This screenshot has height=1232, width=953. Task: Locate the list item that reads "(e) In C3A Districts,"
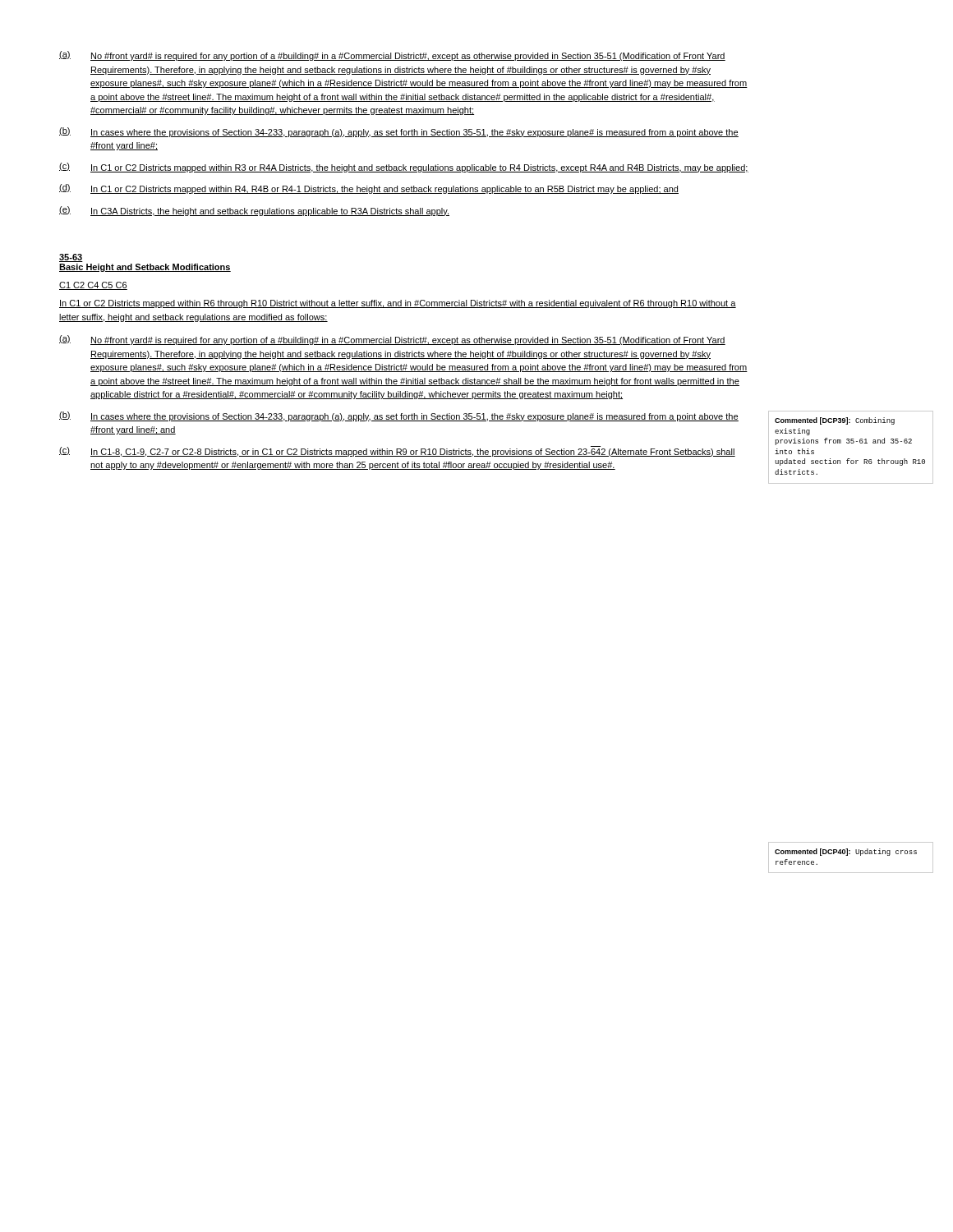pos(404,211)
